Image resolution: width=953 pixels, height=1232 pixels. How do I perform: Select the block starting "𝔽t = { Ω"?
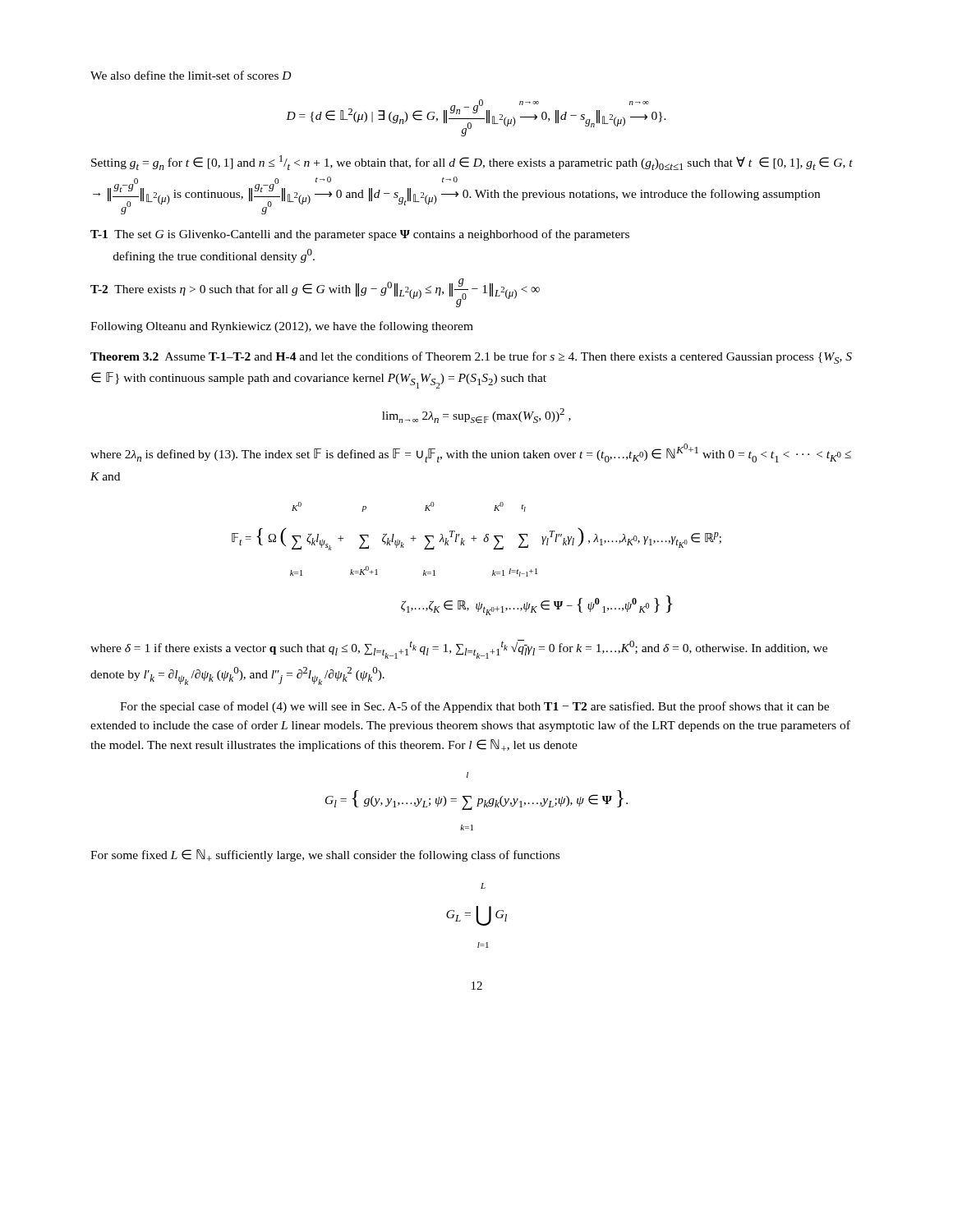(296, 506)
